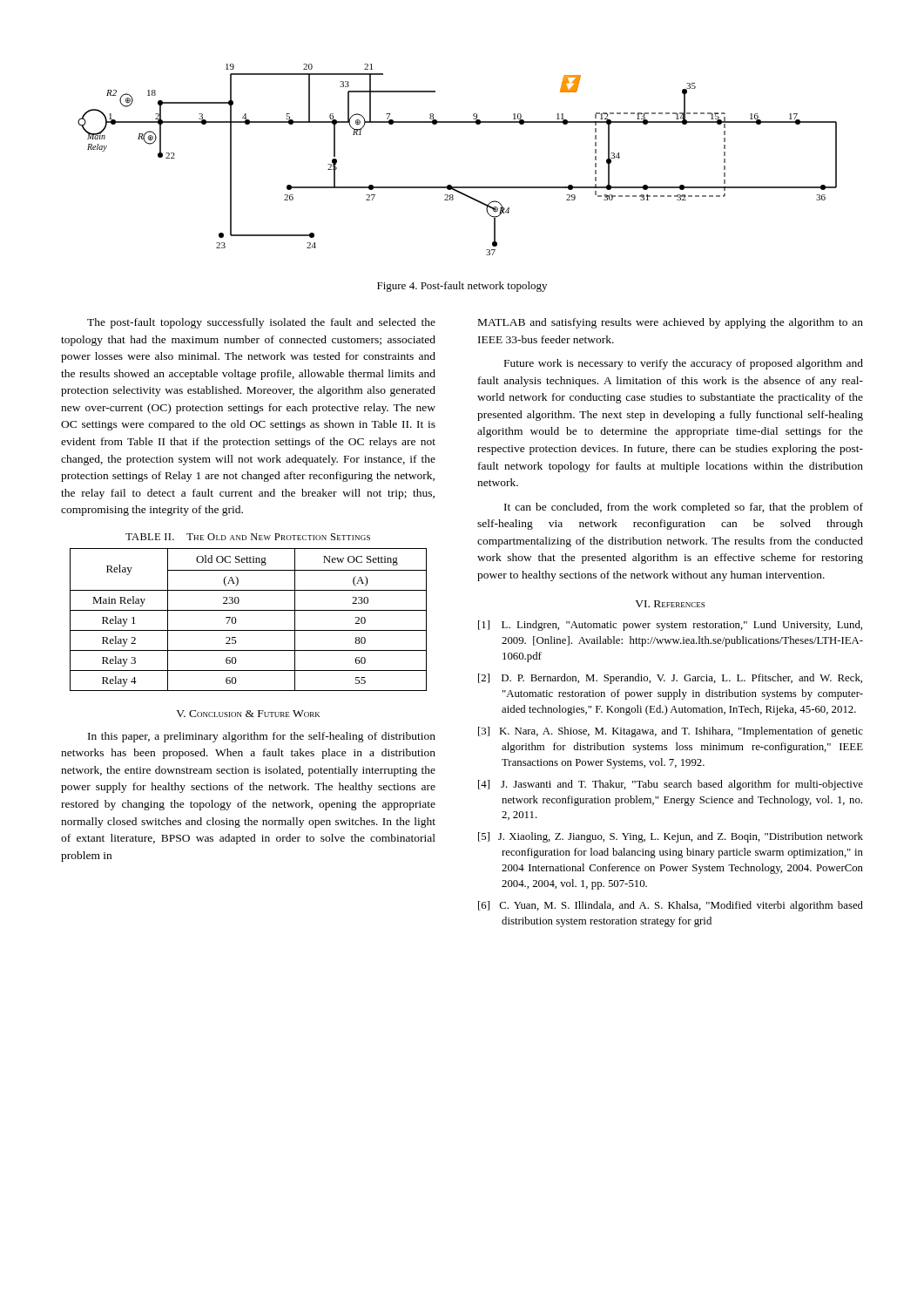The width and height of the screenshot is (924, 1307).
Task: Select the list item containing "[5] J. Xiaoling,"
Action: tap(670, 860)
